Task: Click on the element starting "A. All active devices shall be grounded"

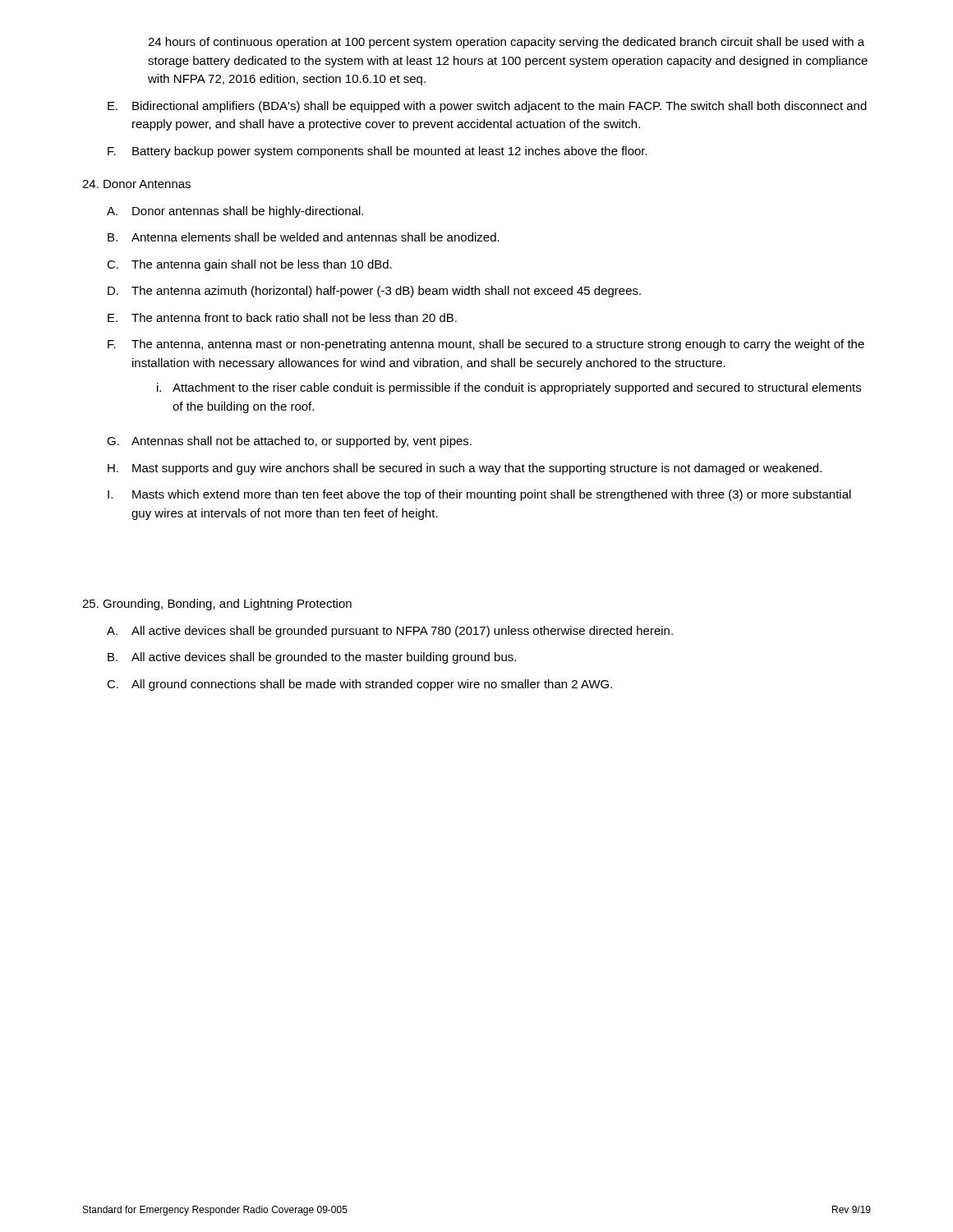Action: (489, 631)
